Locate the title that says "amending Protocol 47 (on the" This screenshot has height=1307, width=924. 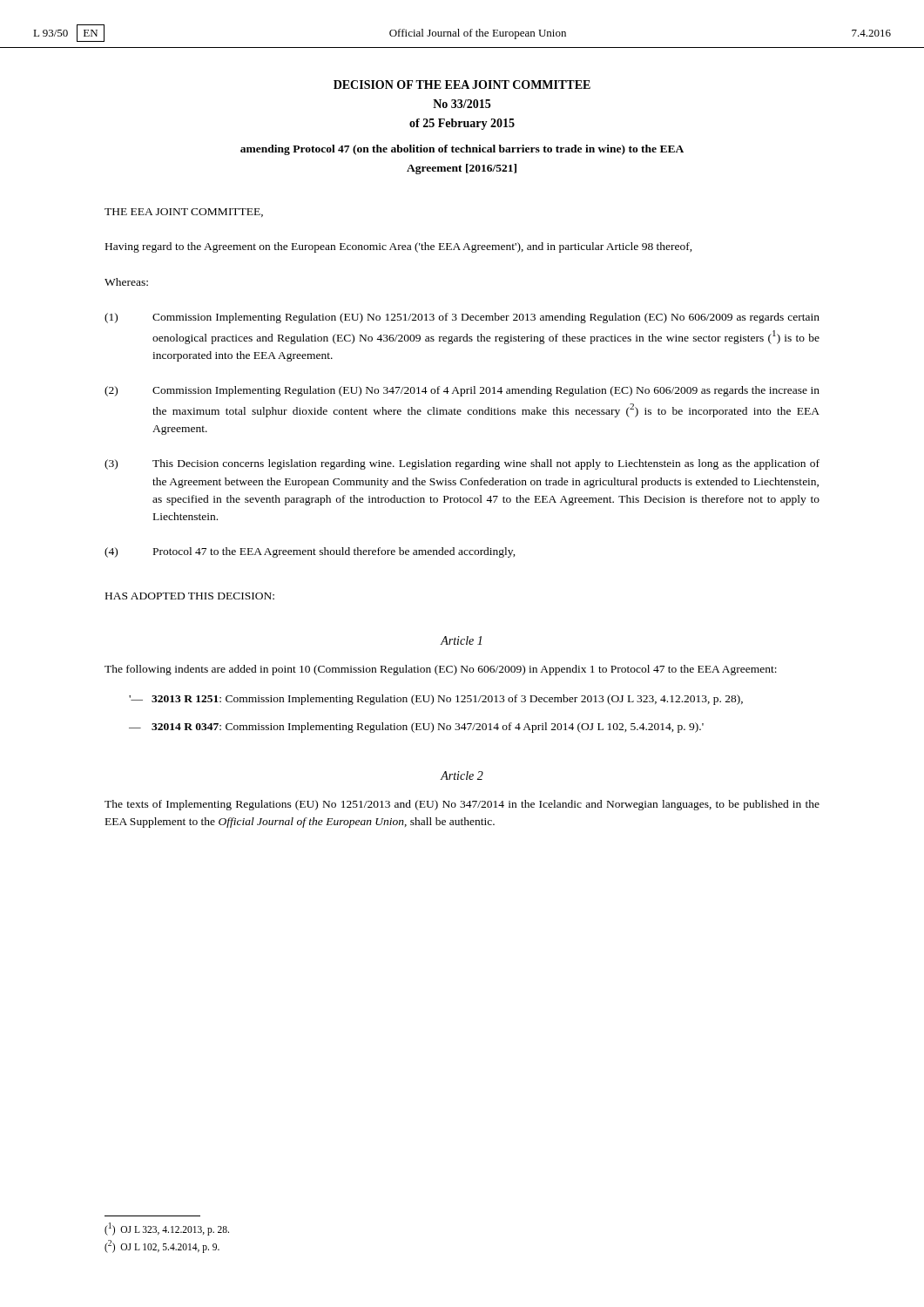(x=462, y=158)
